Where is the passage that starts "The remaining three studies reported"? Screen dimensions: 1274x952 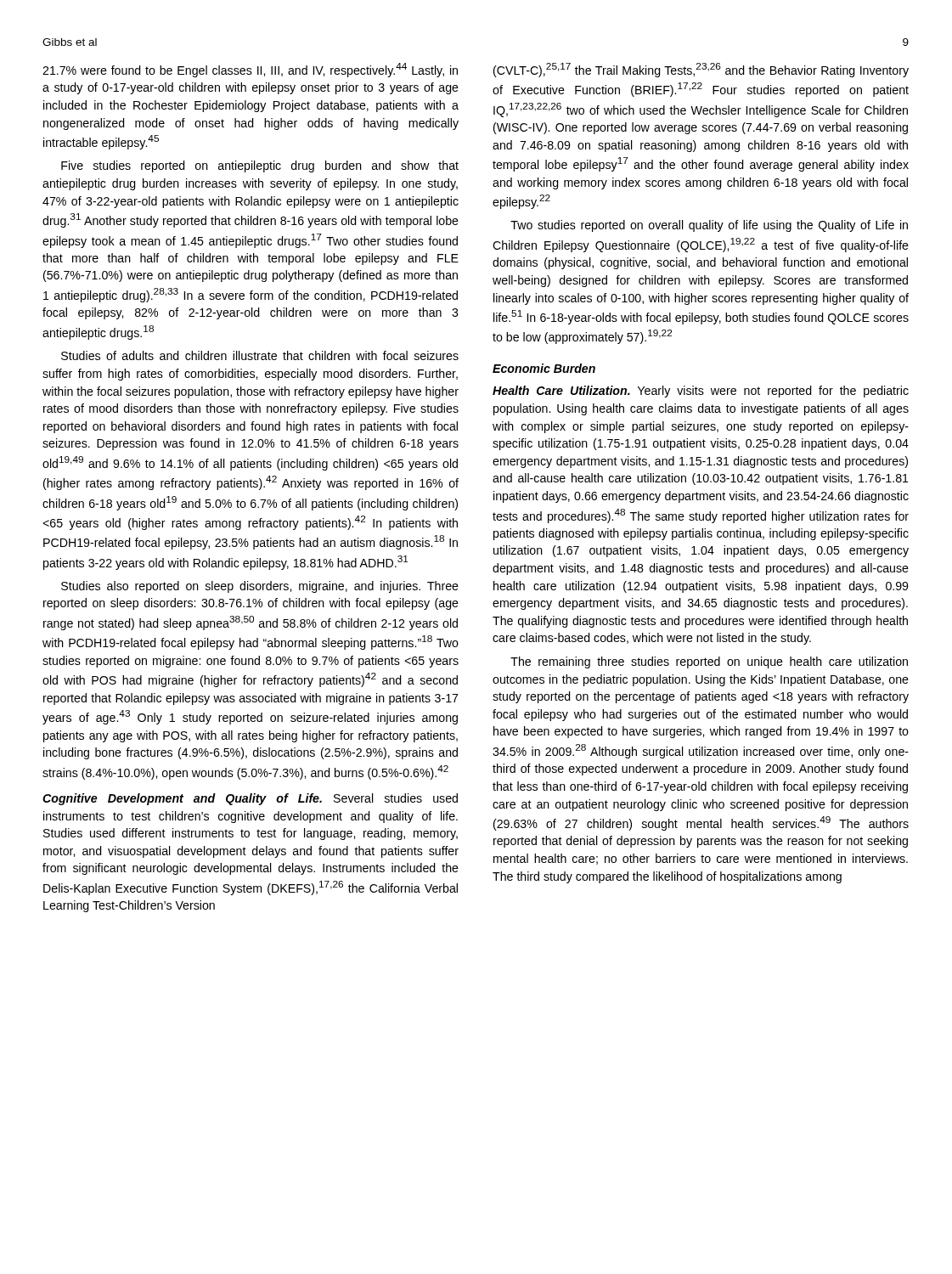pos(701,769)
